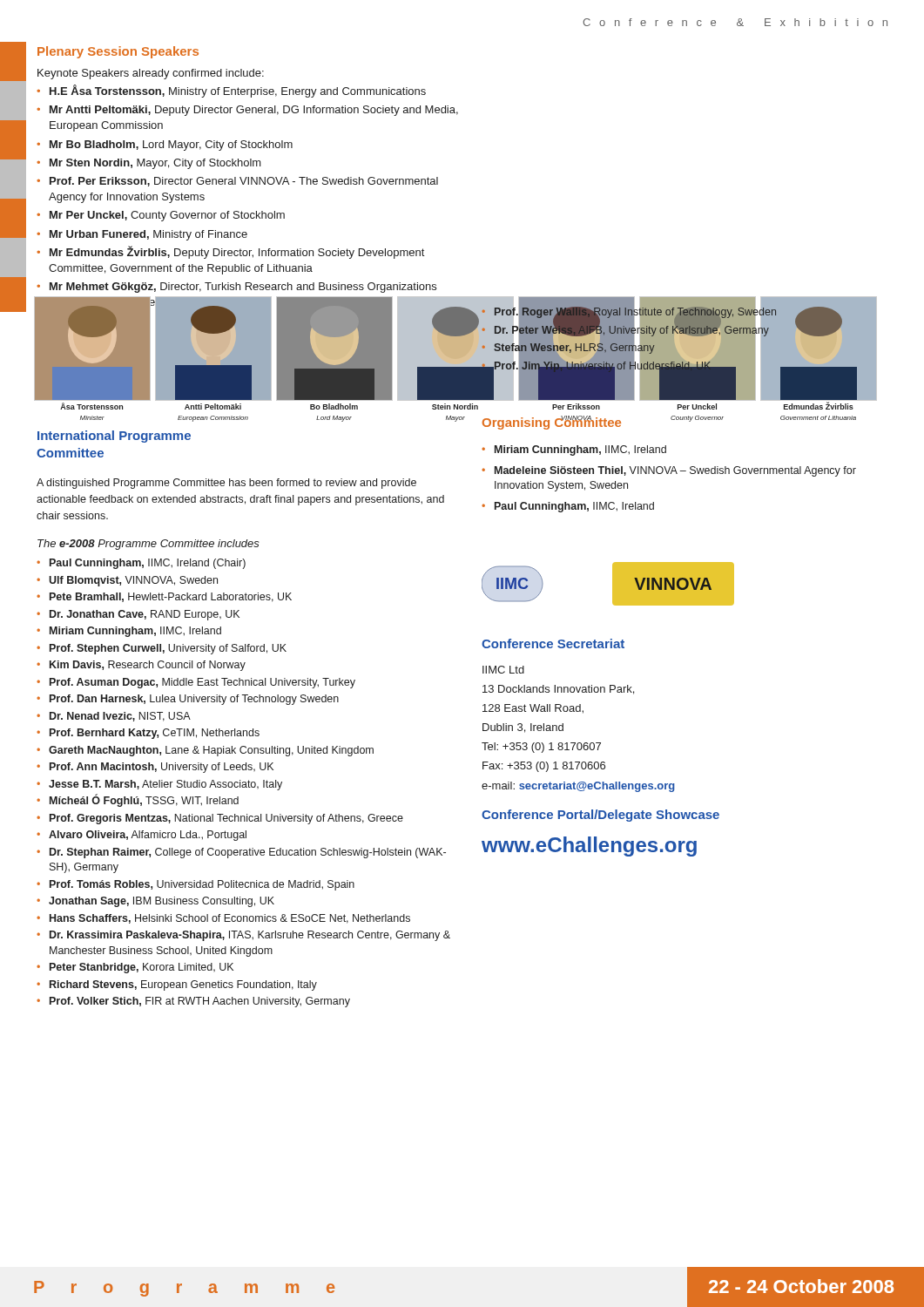Find the block starting "• Madeleine Siösteen Thiel,"

[669, 477]
